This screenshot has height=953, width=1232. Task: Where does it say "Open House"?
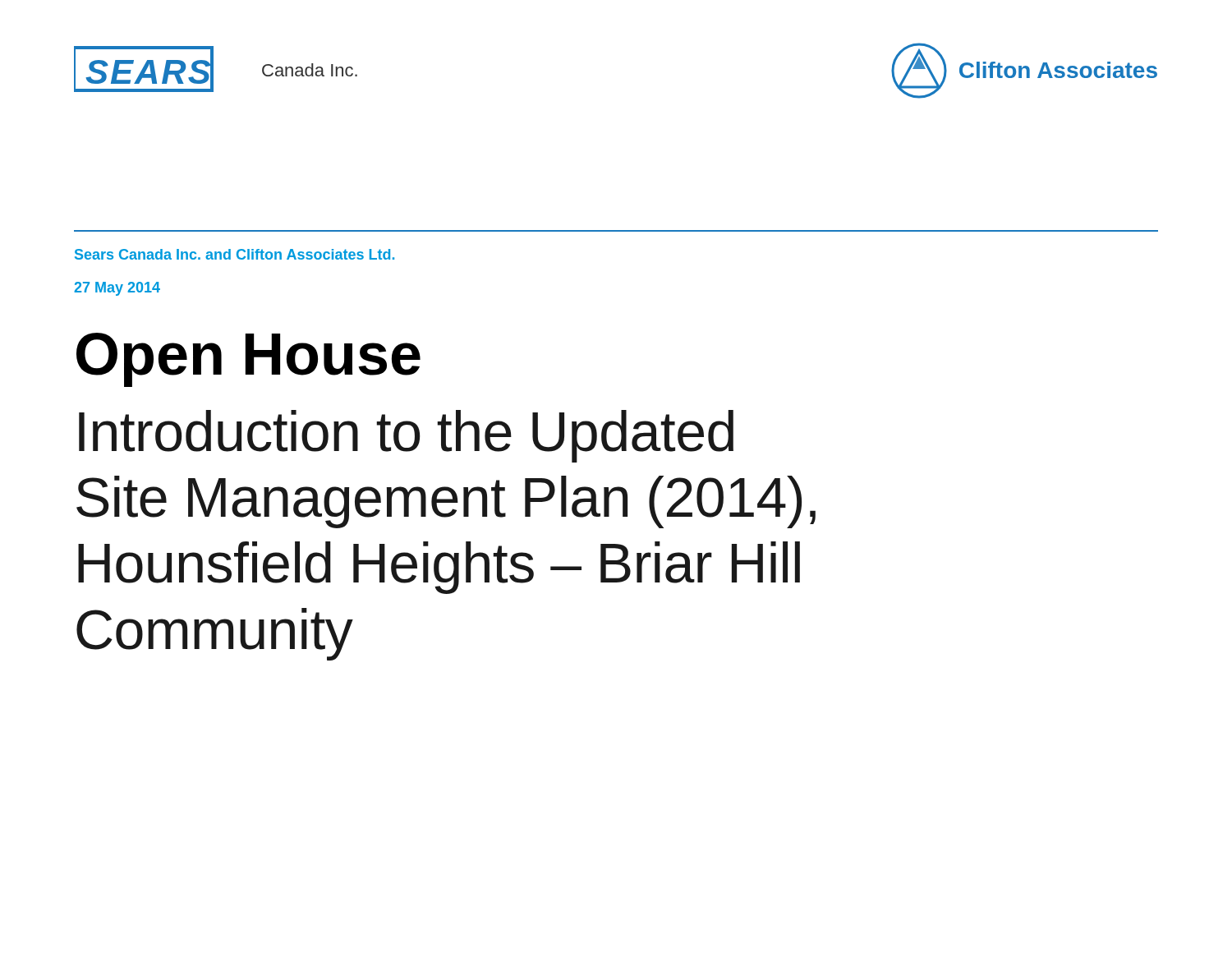pyautogui.click(x=248, y=354)
